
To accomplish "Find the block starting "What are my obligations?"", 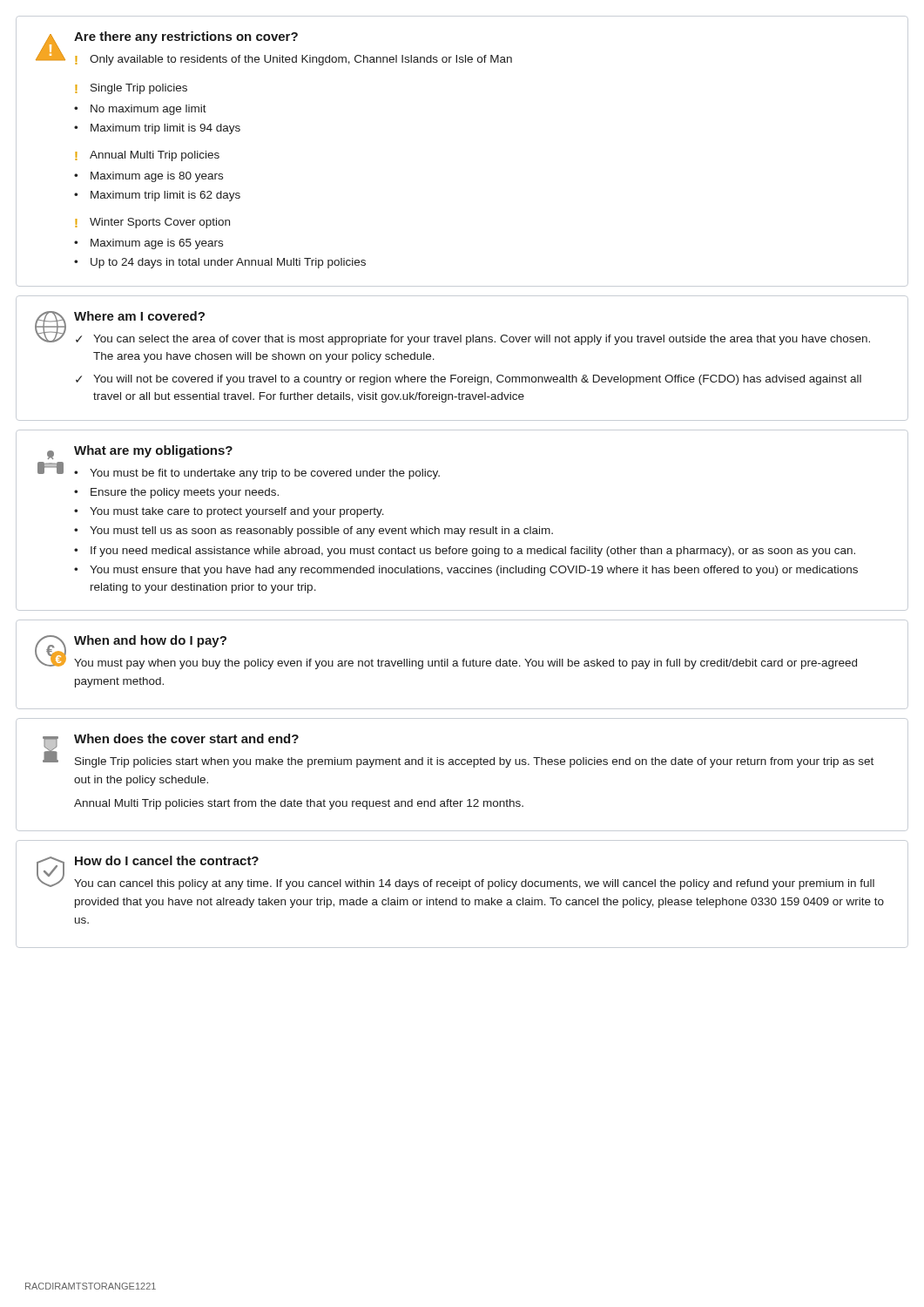I will tap(154, 450).
